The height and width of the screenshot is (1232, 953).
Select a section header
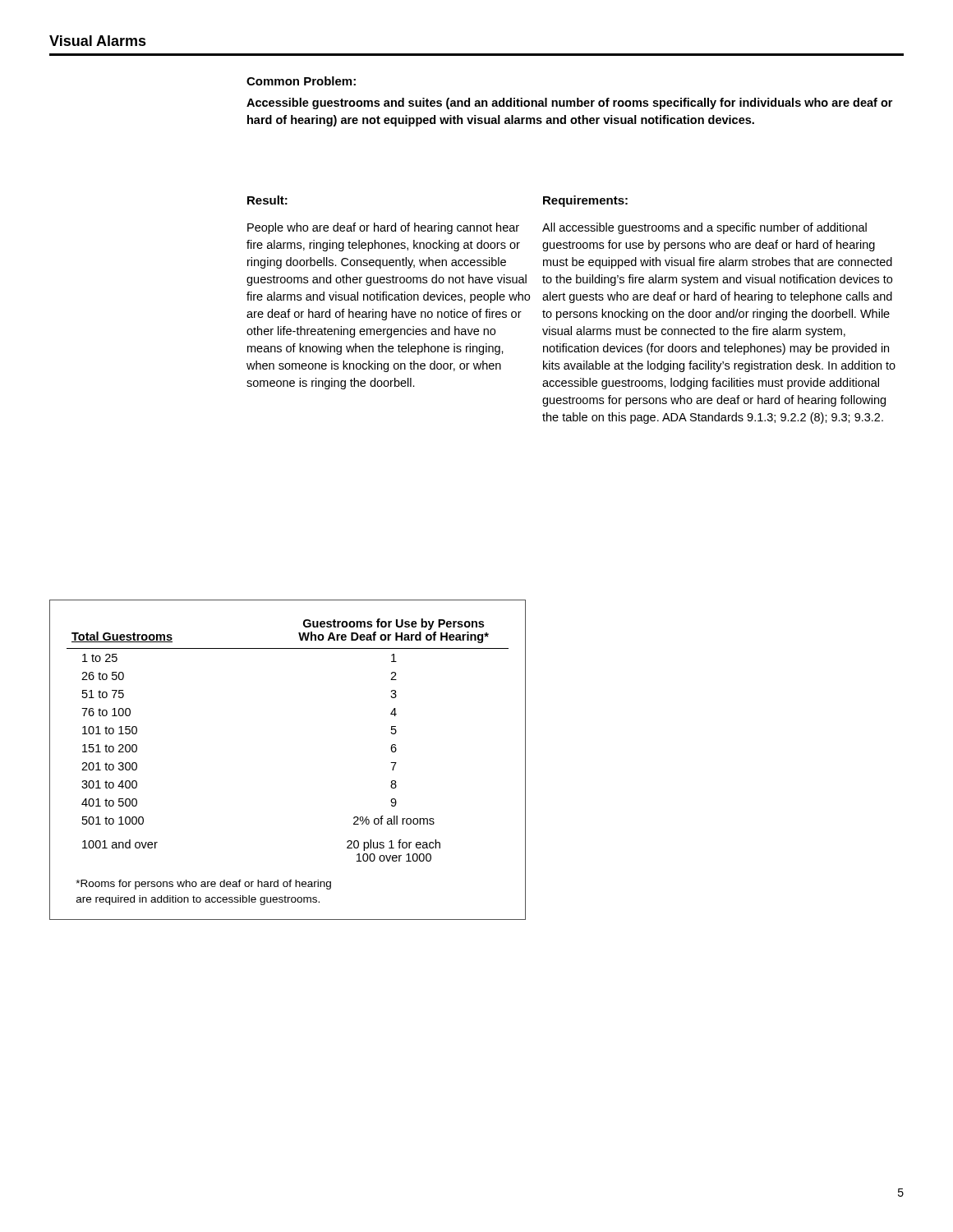coord(98,41)
